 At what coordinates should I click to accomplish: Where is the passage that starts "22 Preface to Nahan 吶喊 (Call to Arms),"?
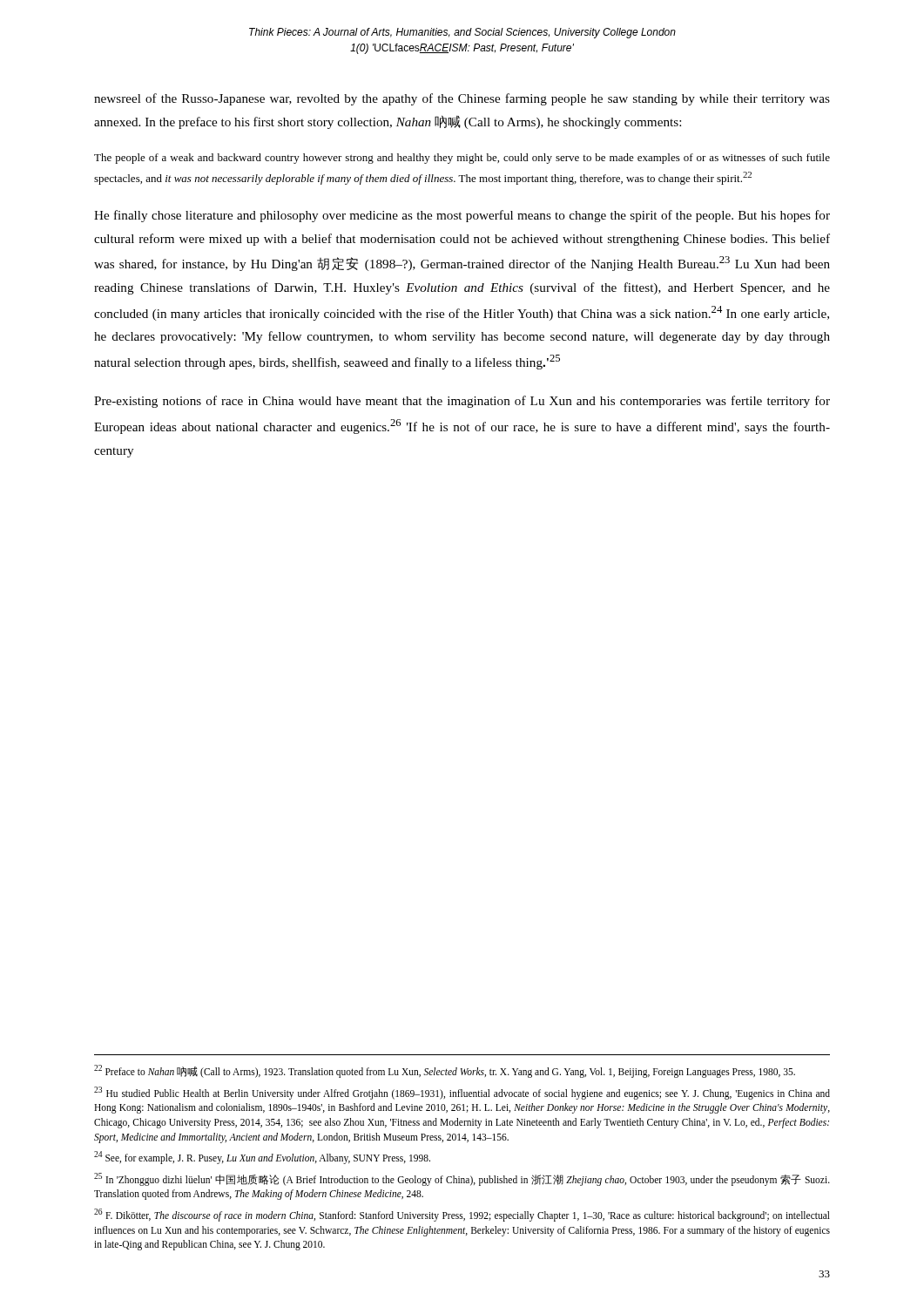coord(445,1070)
